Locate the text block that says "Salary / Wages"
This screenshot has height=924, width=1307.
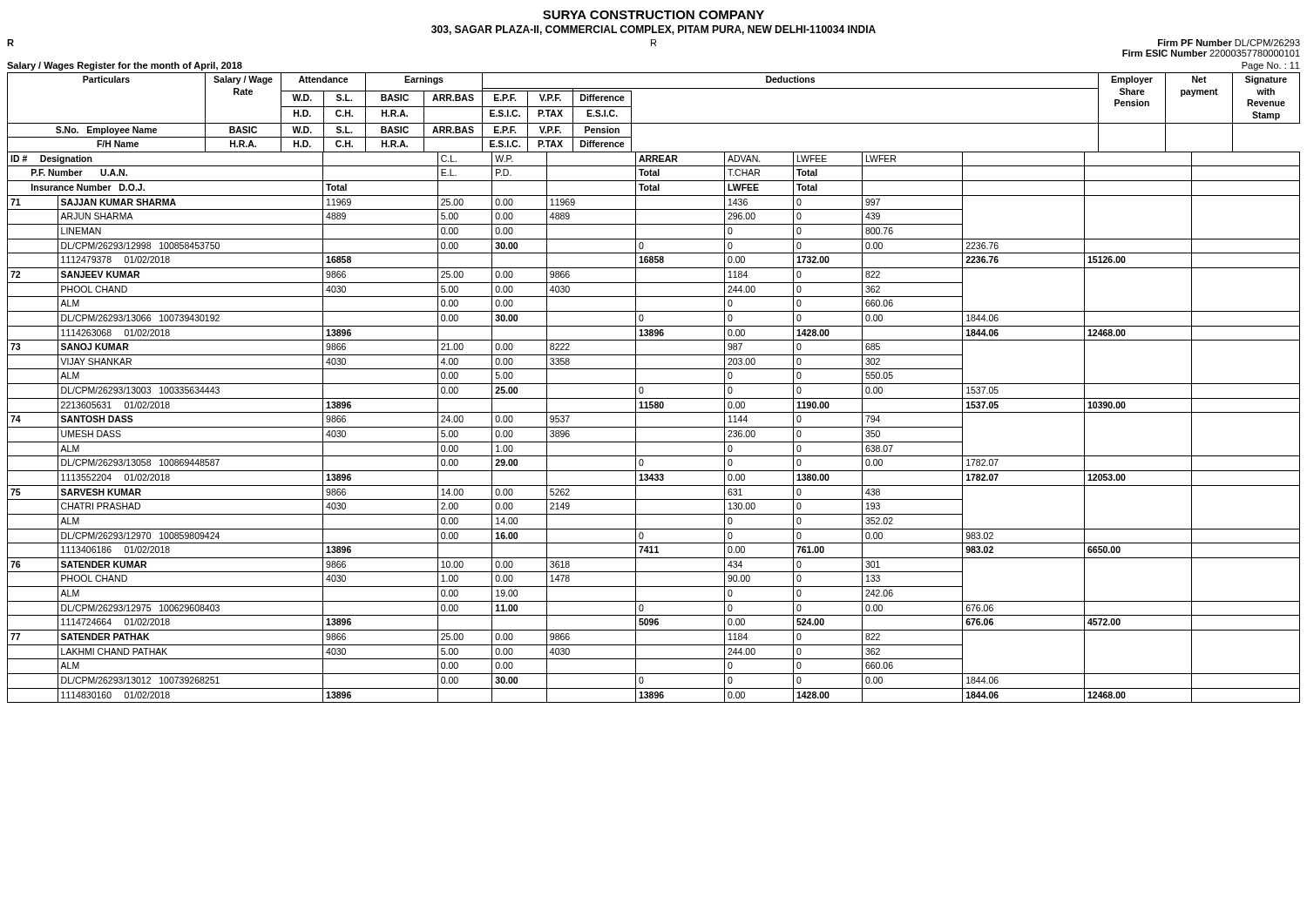pyautogui.click(x=125, y=65)
